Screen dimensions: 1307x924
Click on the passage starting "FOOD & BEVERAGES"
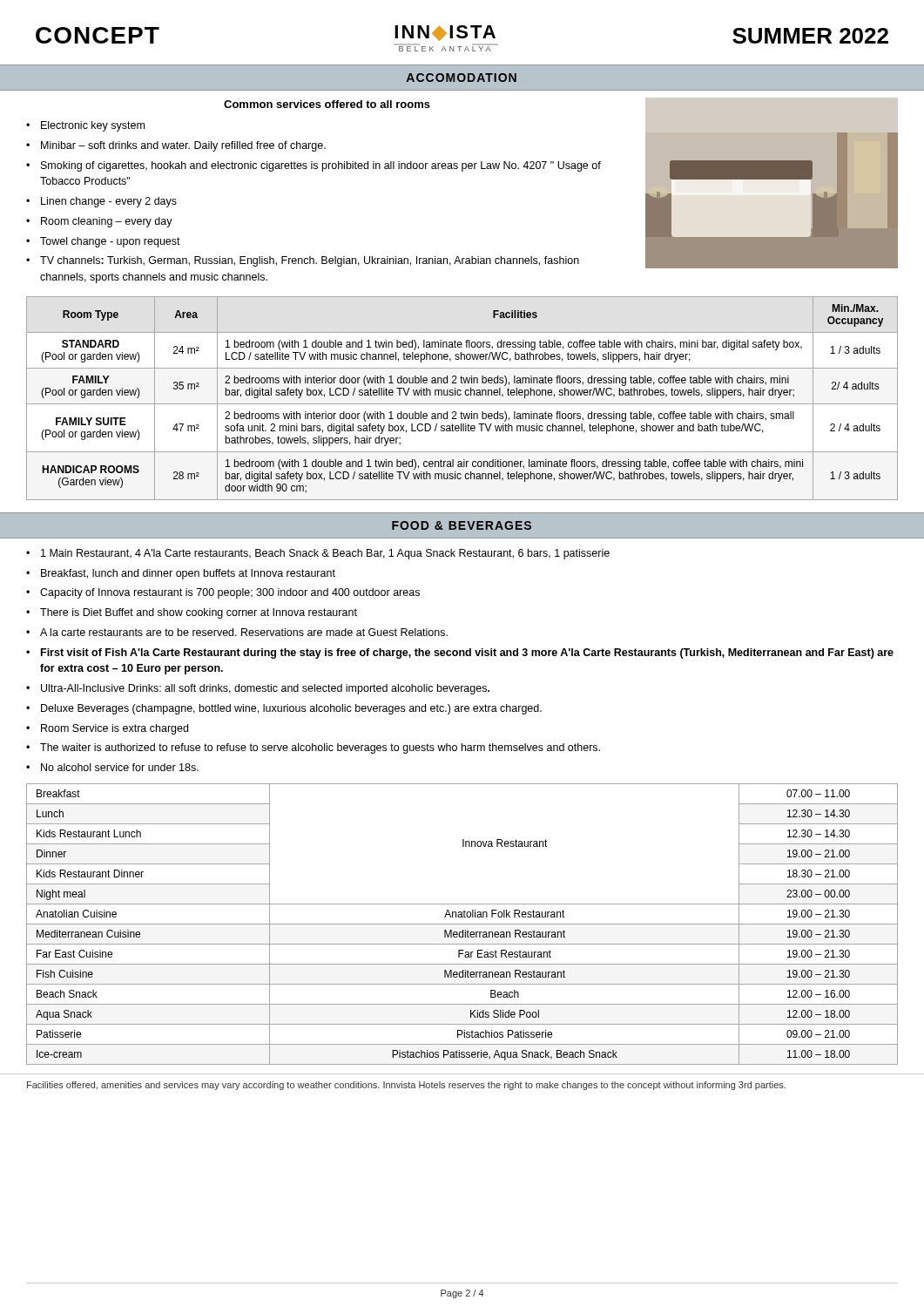tap(462, 525)
